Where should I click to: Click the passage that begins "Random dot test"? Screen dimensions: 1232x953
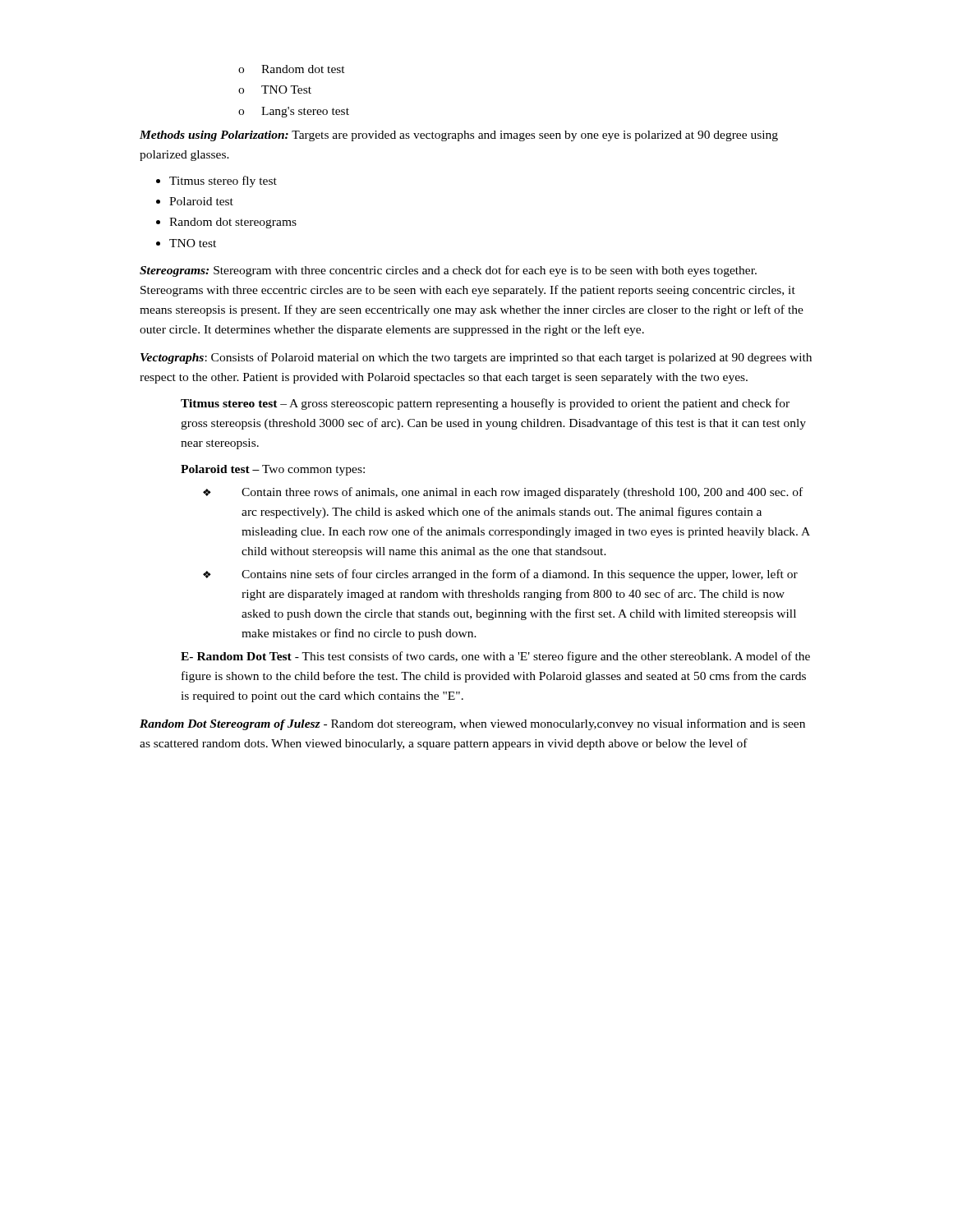292,69
